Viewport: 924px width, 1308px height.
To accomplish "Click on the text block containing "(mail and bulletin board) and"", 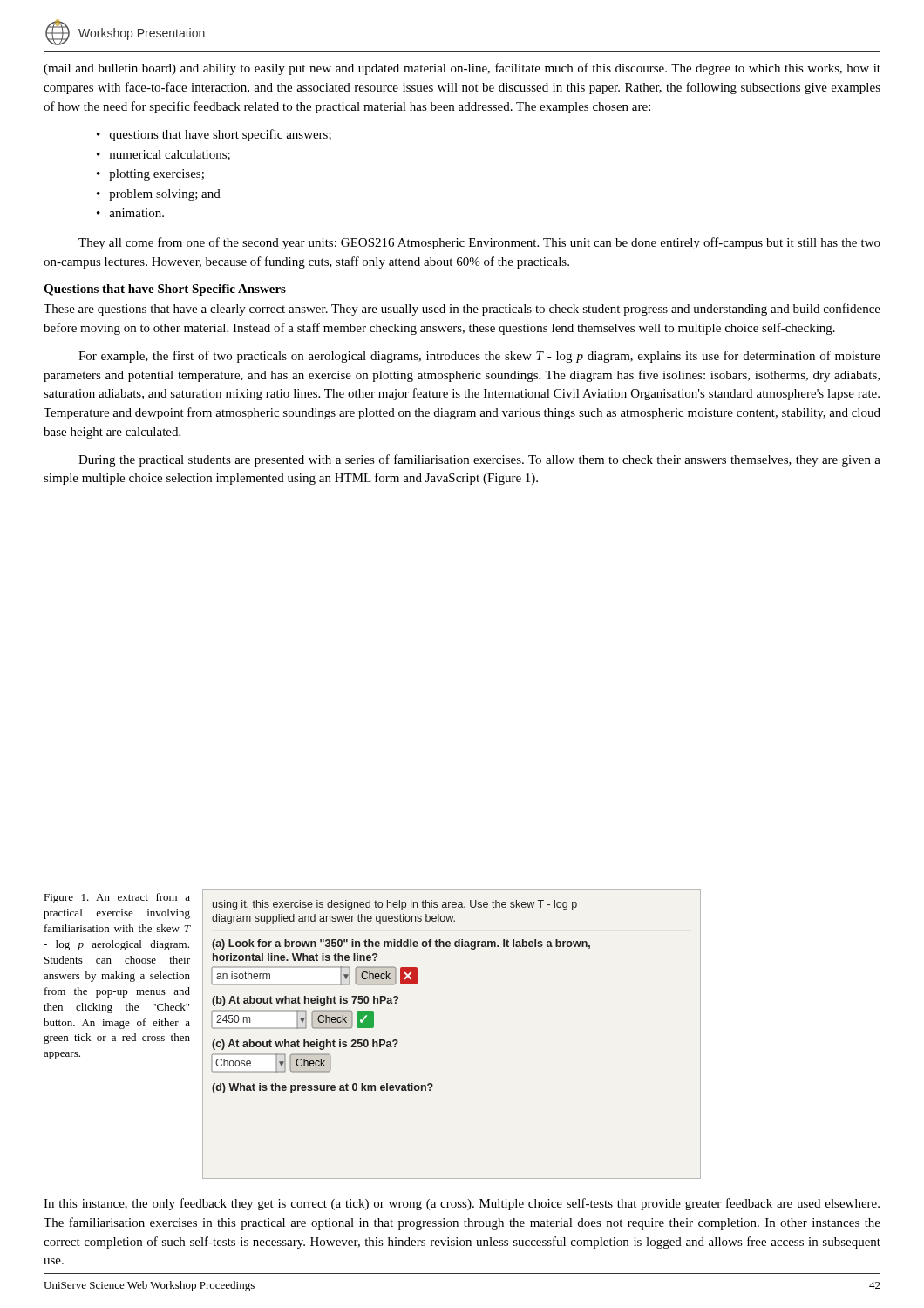I will pos(462,87).
